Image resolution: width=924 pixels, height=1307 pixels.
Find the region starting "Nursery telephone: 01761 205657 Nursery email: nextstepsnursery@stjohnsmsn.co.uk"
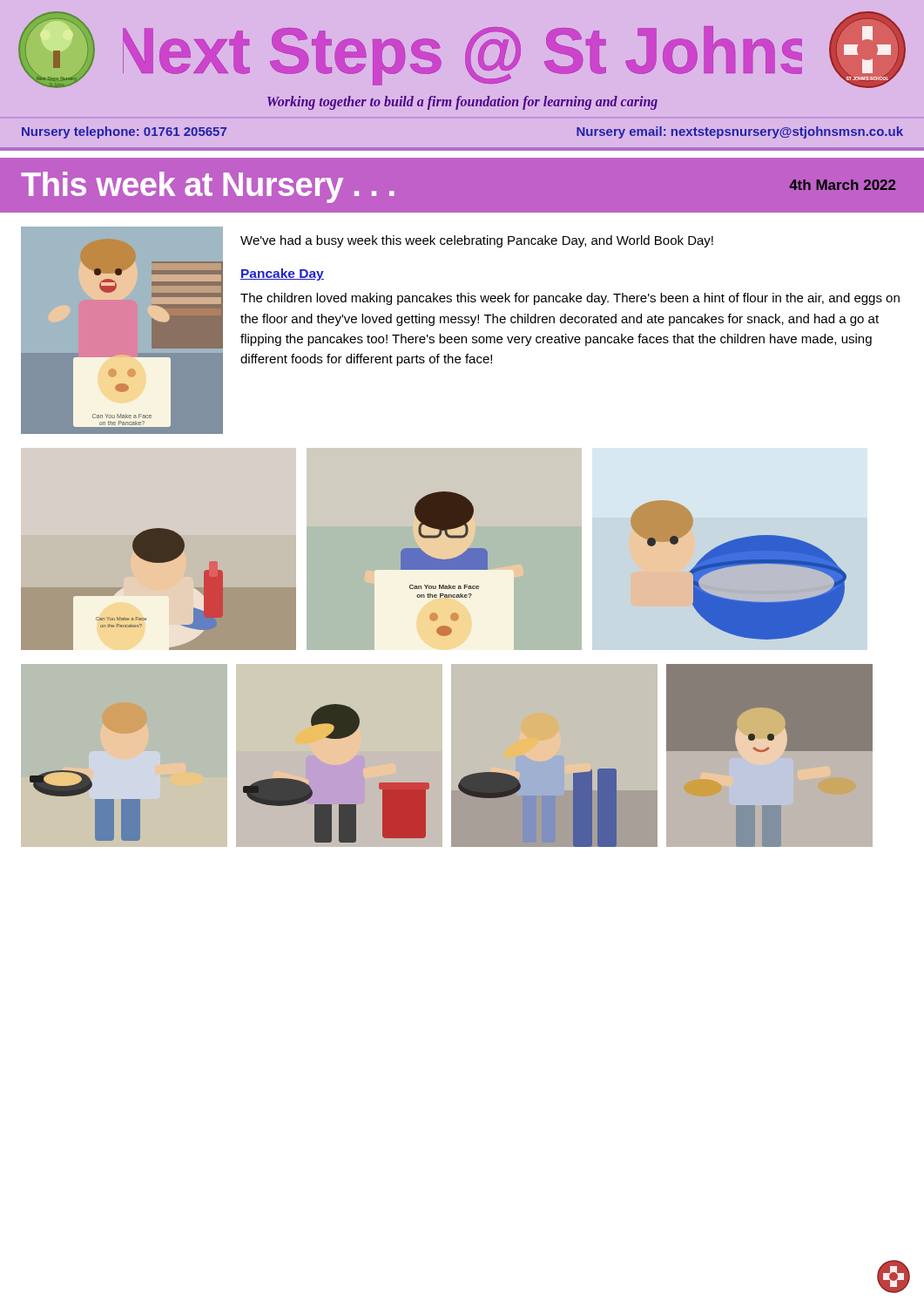[123, 132]
